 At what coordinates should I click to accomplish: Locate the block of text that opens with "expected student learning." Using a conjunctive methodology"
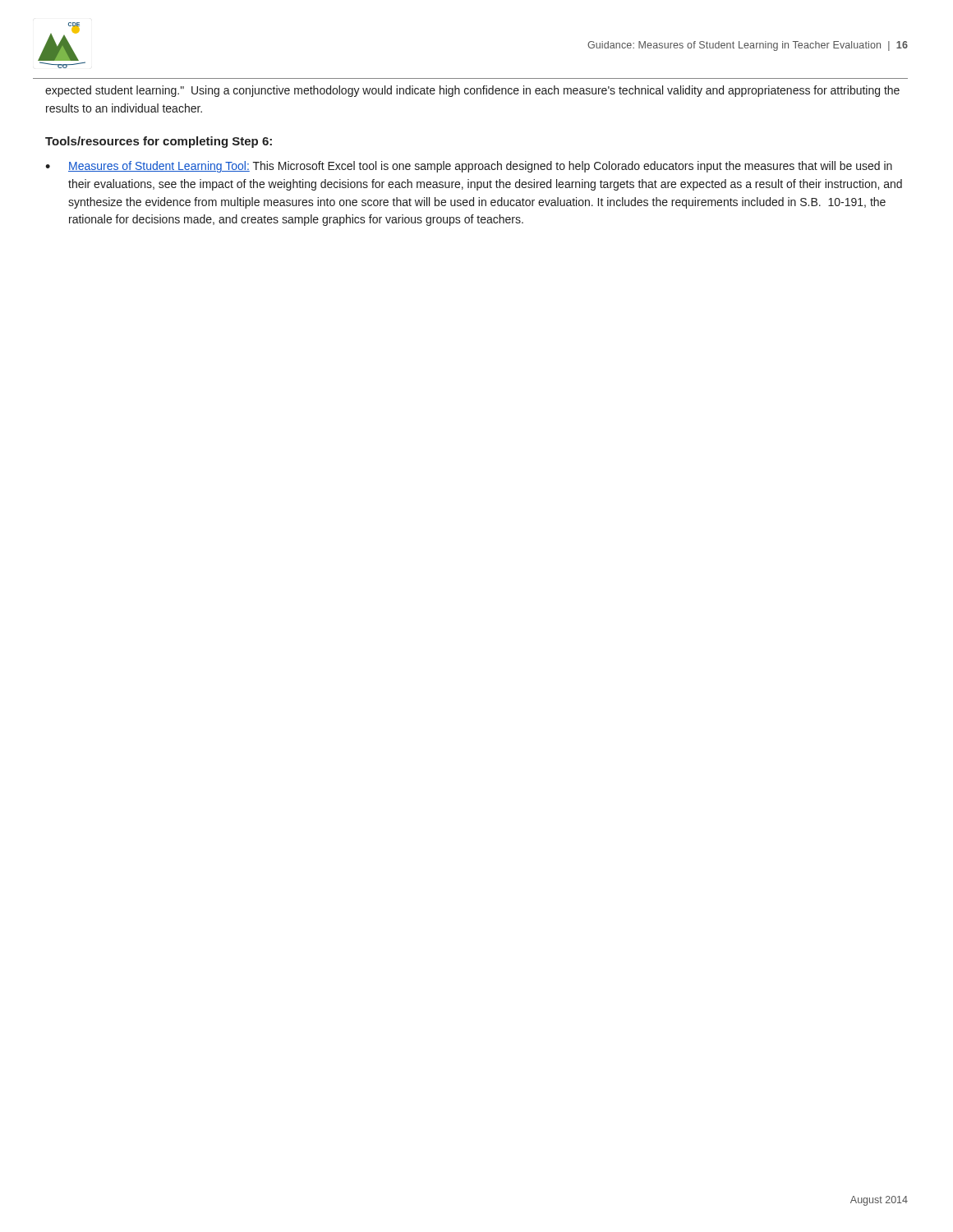(x=473, y=99)
